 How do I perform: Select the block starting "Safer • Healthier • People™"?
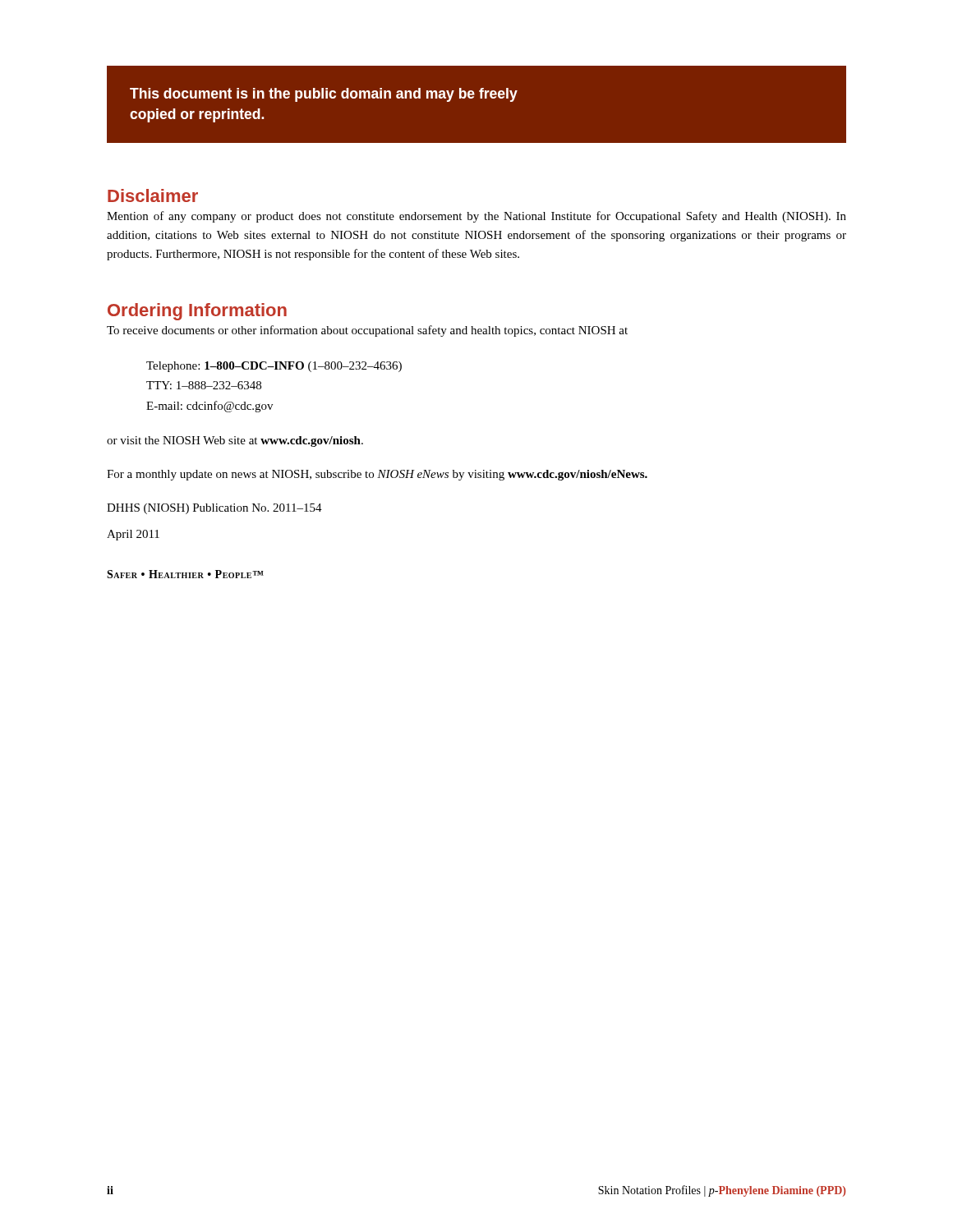click(x=186, y=574)
